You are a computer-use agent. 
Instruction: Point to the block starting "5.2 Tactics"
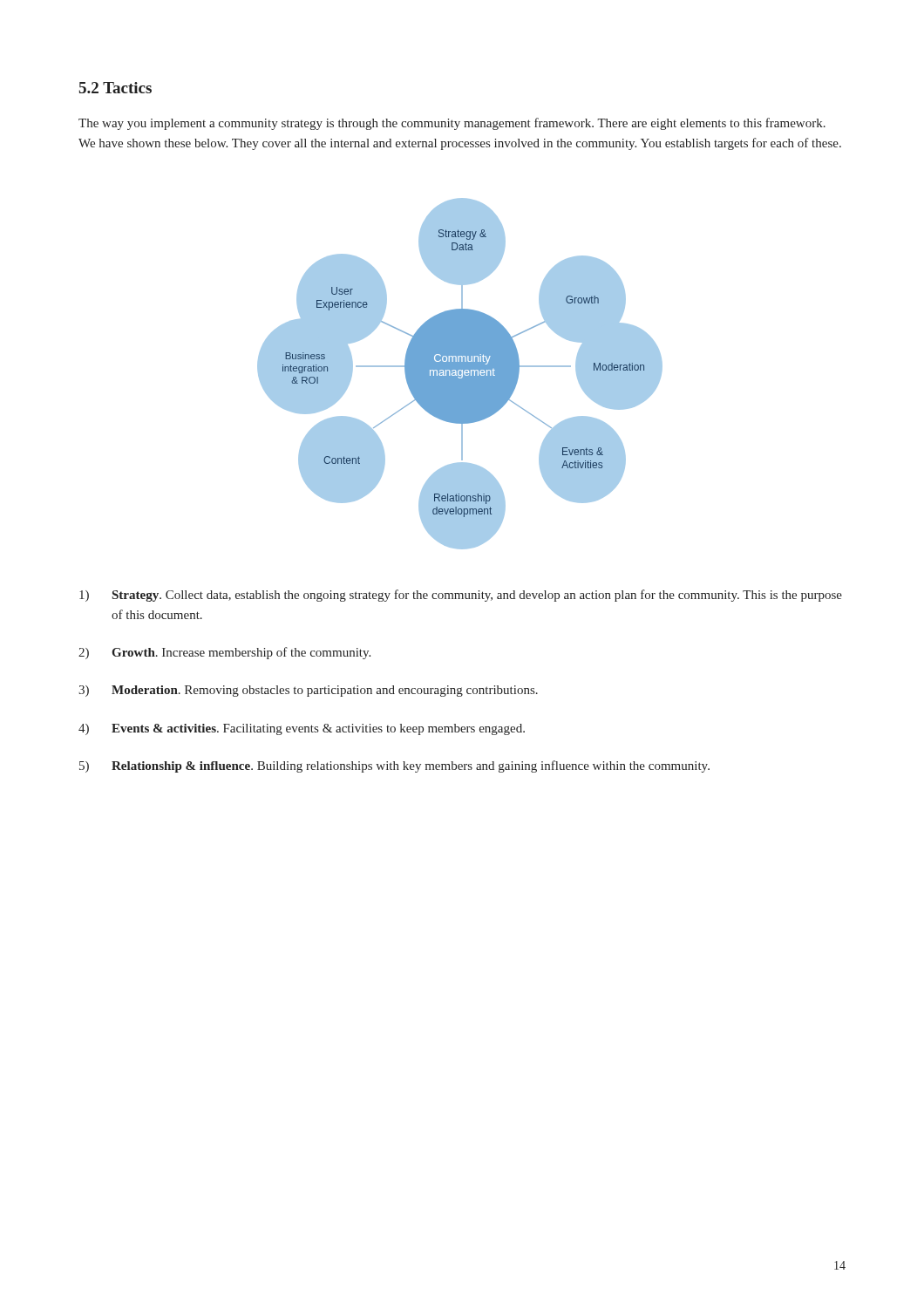click(x=115, y=88)
